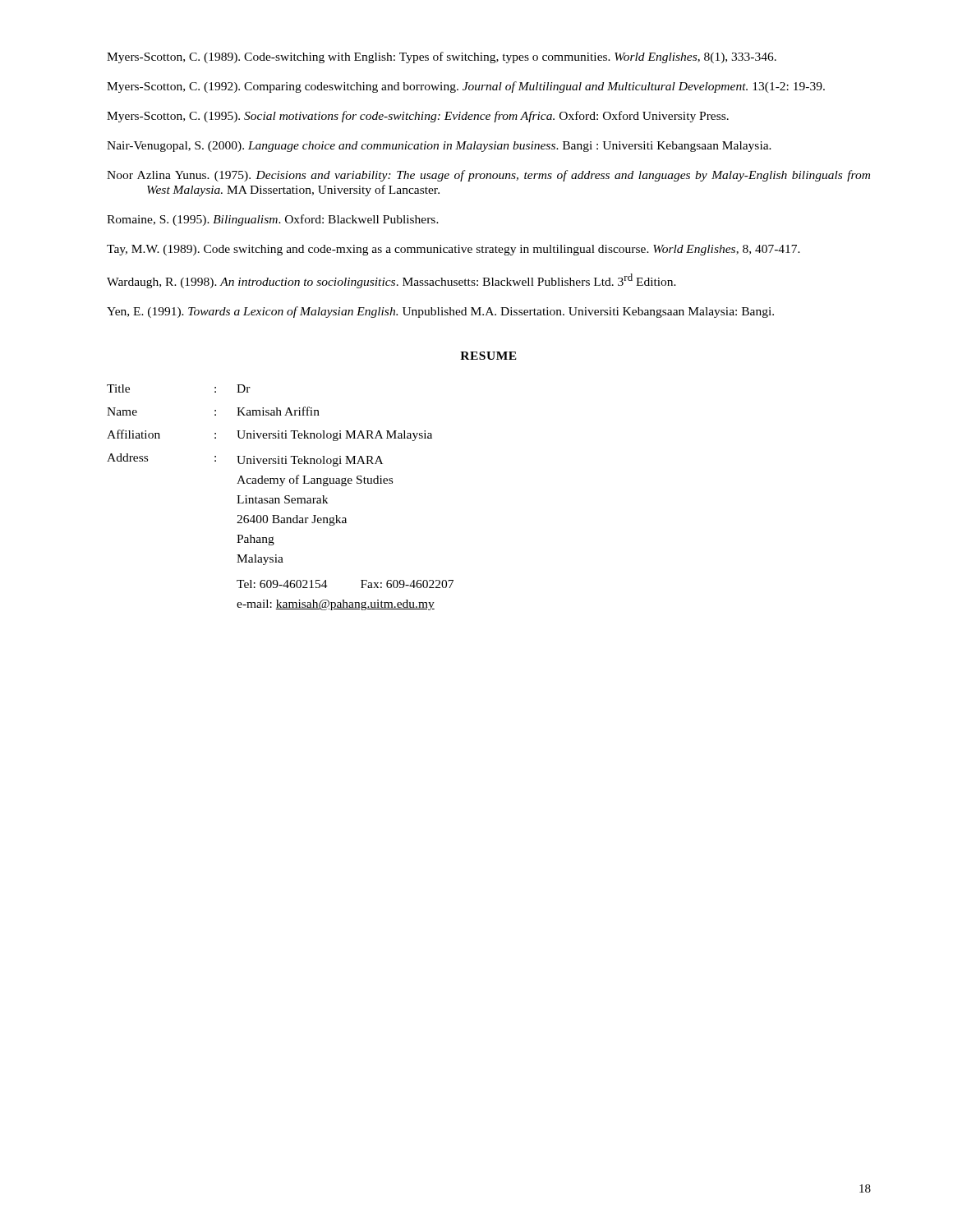Locate a section header
Image resolution: width=953 pixels, height=1232 pixels.
tap(489, 355)
